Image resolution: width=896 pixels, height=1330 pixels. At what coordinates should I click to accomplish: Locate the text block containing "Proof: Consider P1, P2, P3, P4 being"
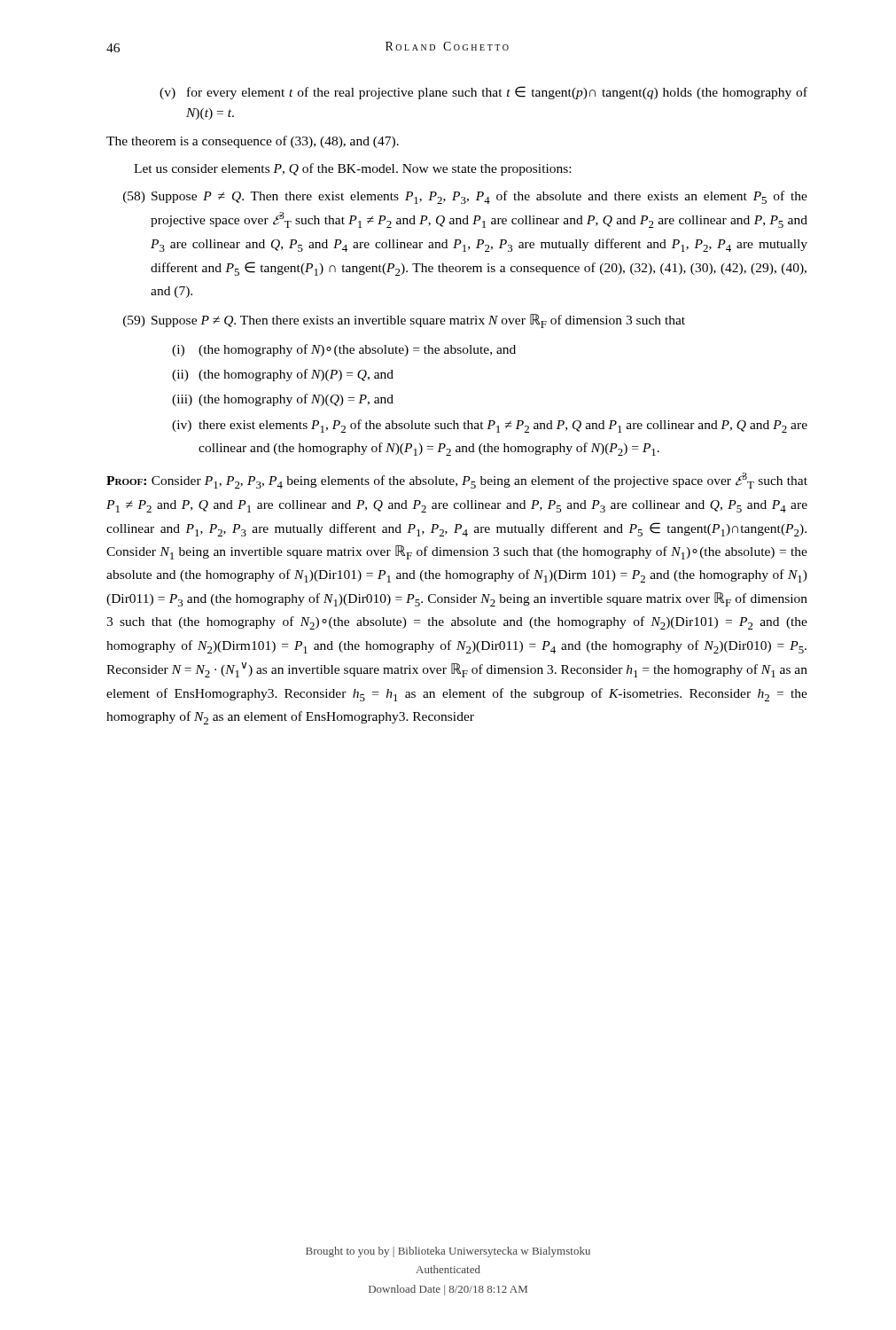(457, 599)
